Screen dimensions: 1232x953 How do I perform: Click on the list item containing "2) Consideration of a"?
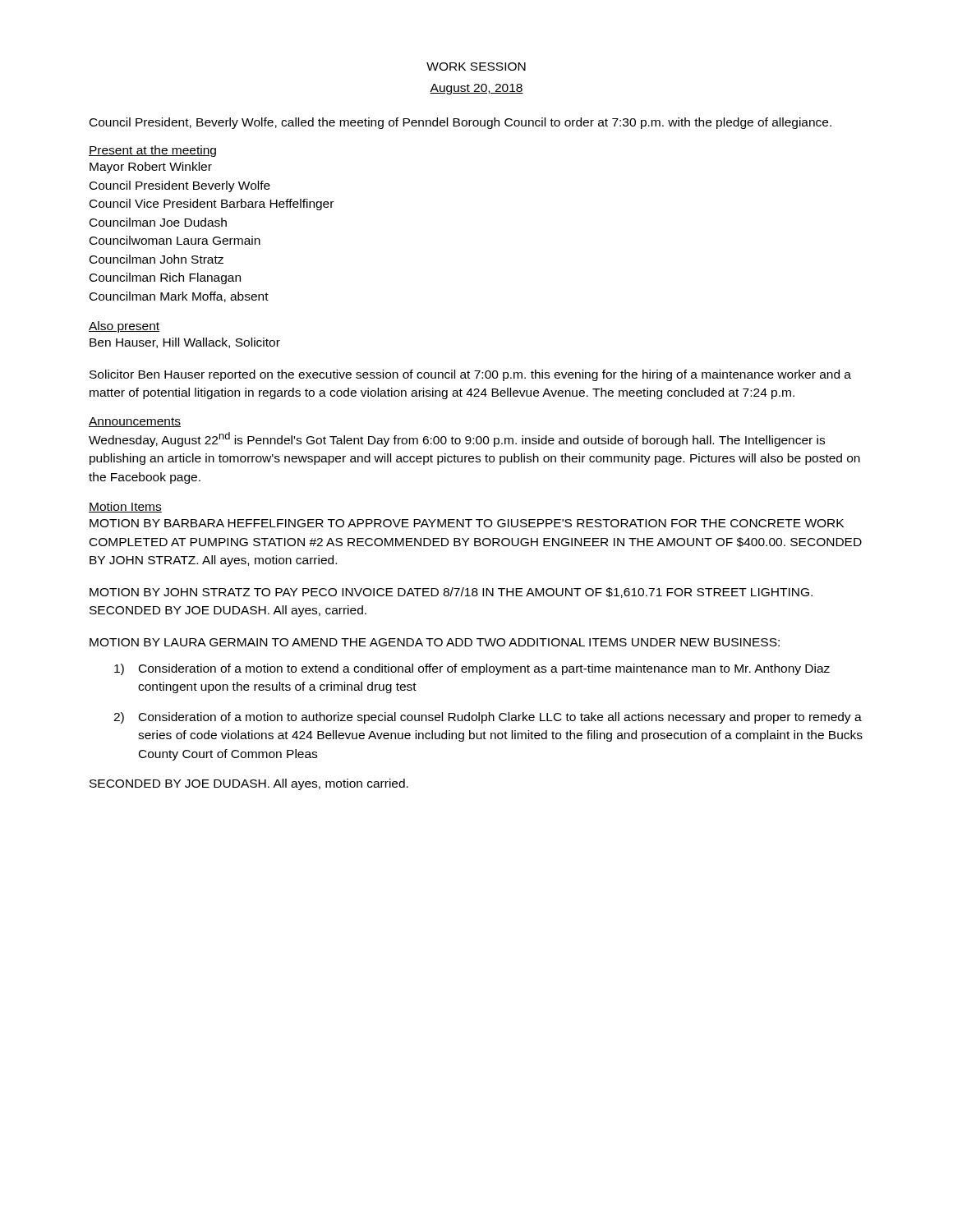pos(489,736)
